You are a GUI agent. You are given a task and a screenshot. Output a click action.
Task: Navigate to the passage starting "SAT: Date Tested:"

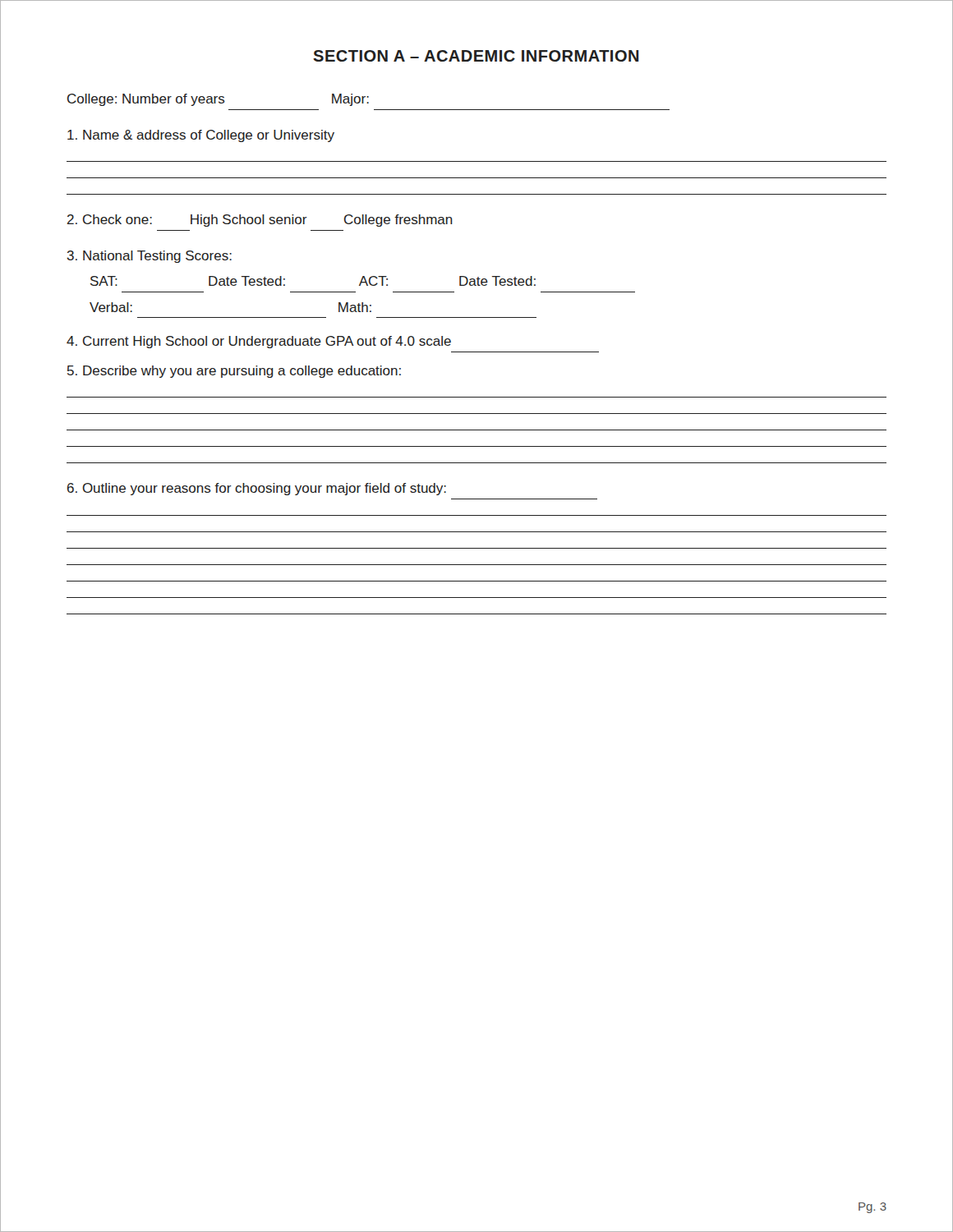tap(362, 283)
